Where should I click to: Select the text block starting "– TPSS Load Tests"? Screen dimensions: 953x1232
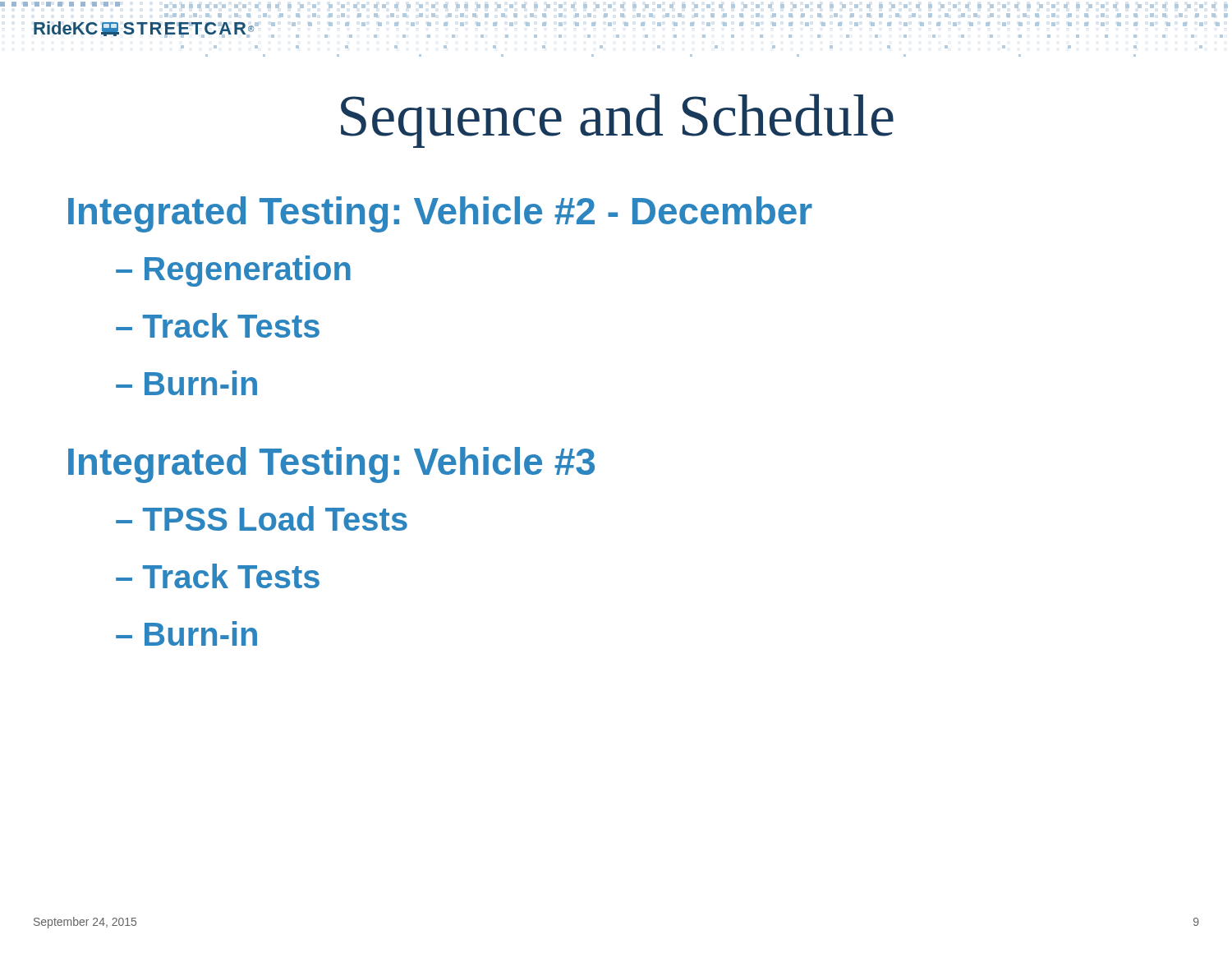pos(262,519)
